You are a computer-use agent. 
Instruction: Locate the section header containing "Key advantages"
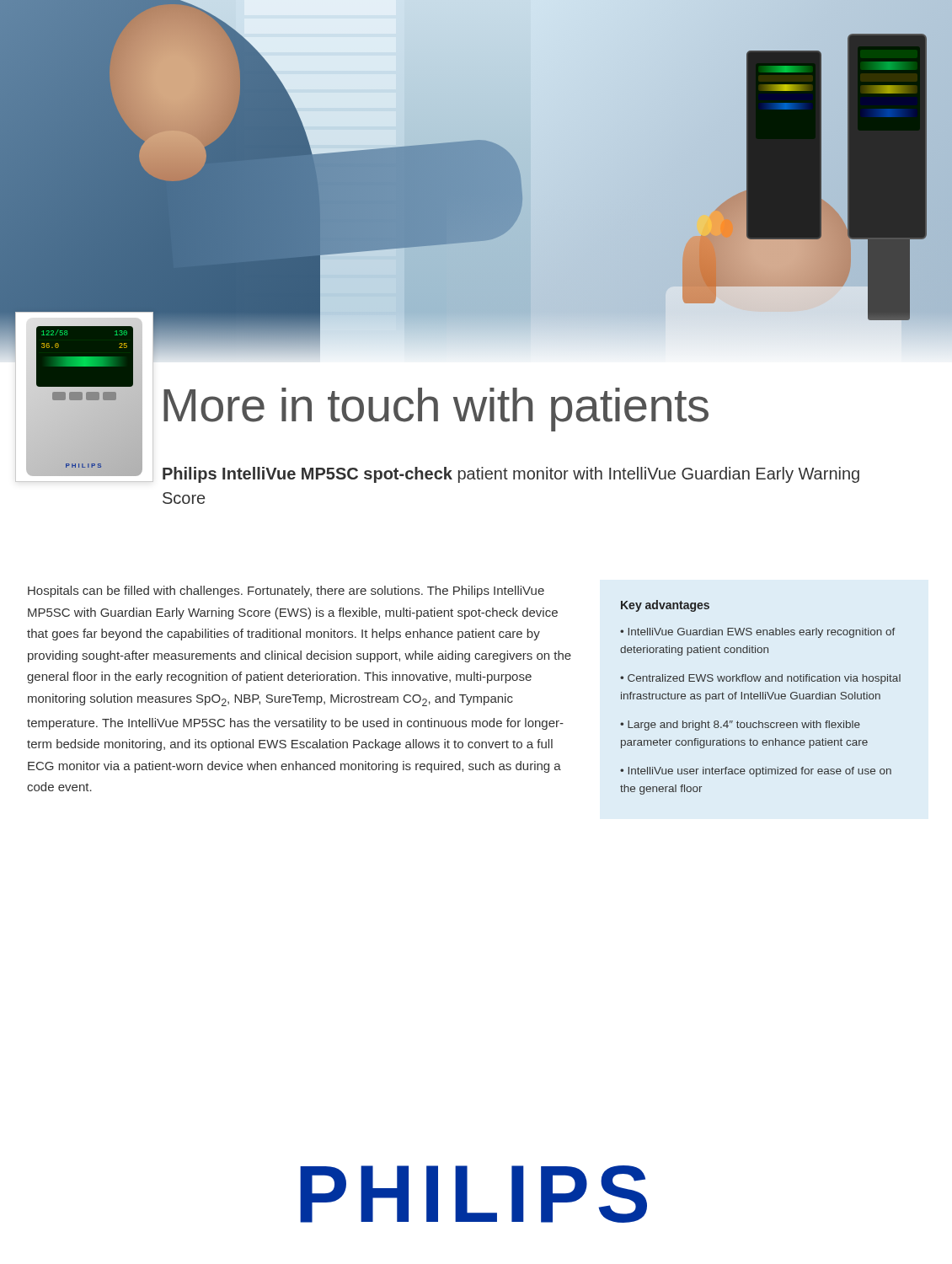pyautogui.click(x=665, y=606)
